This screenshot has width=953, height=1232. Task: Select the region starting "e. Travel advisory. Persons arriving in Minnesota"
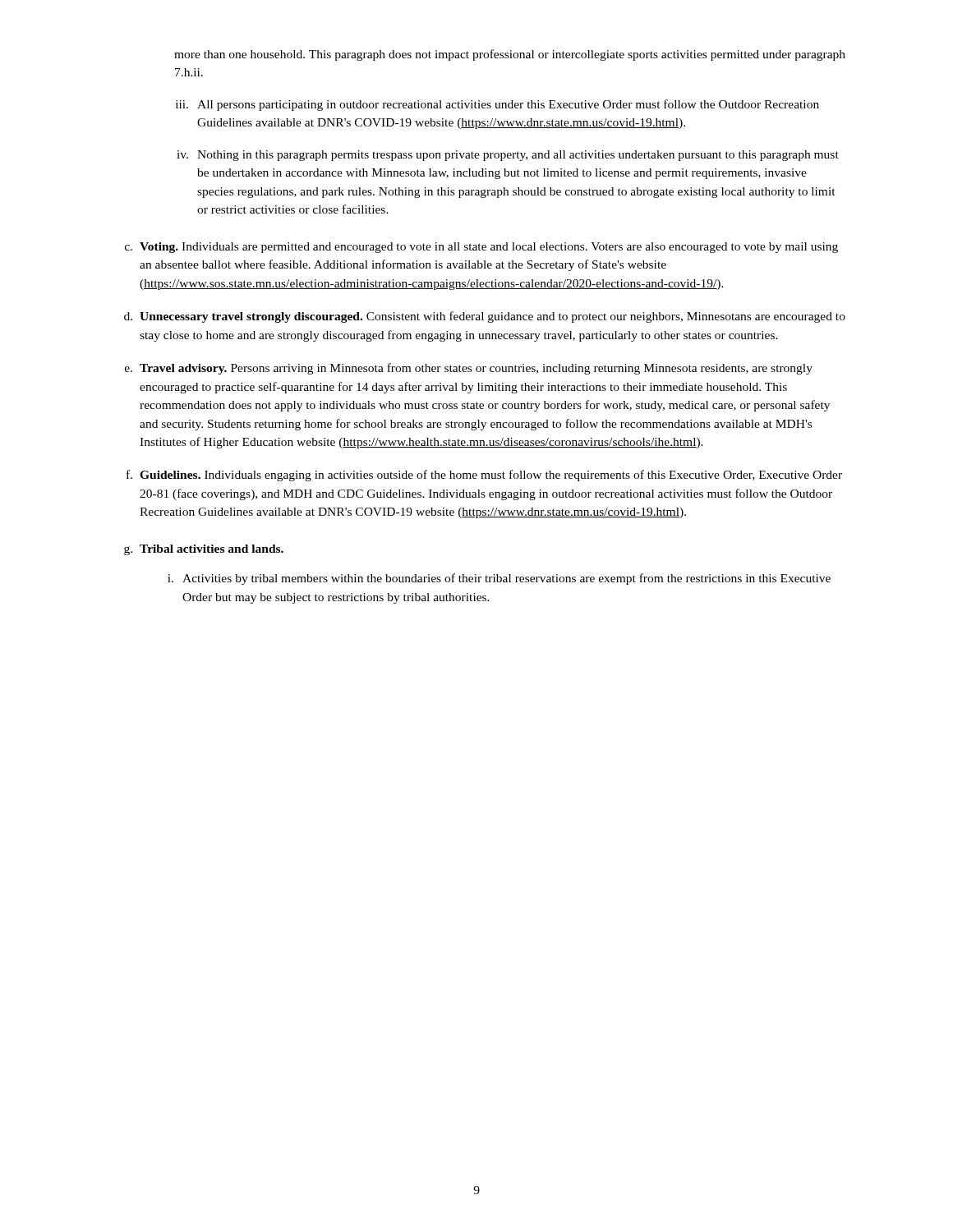[476, 405]
